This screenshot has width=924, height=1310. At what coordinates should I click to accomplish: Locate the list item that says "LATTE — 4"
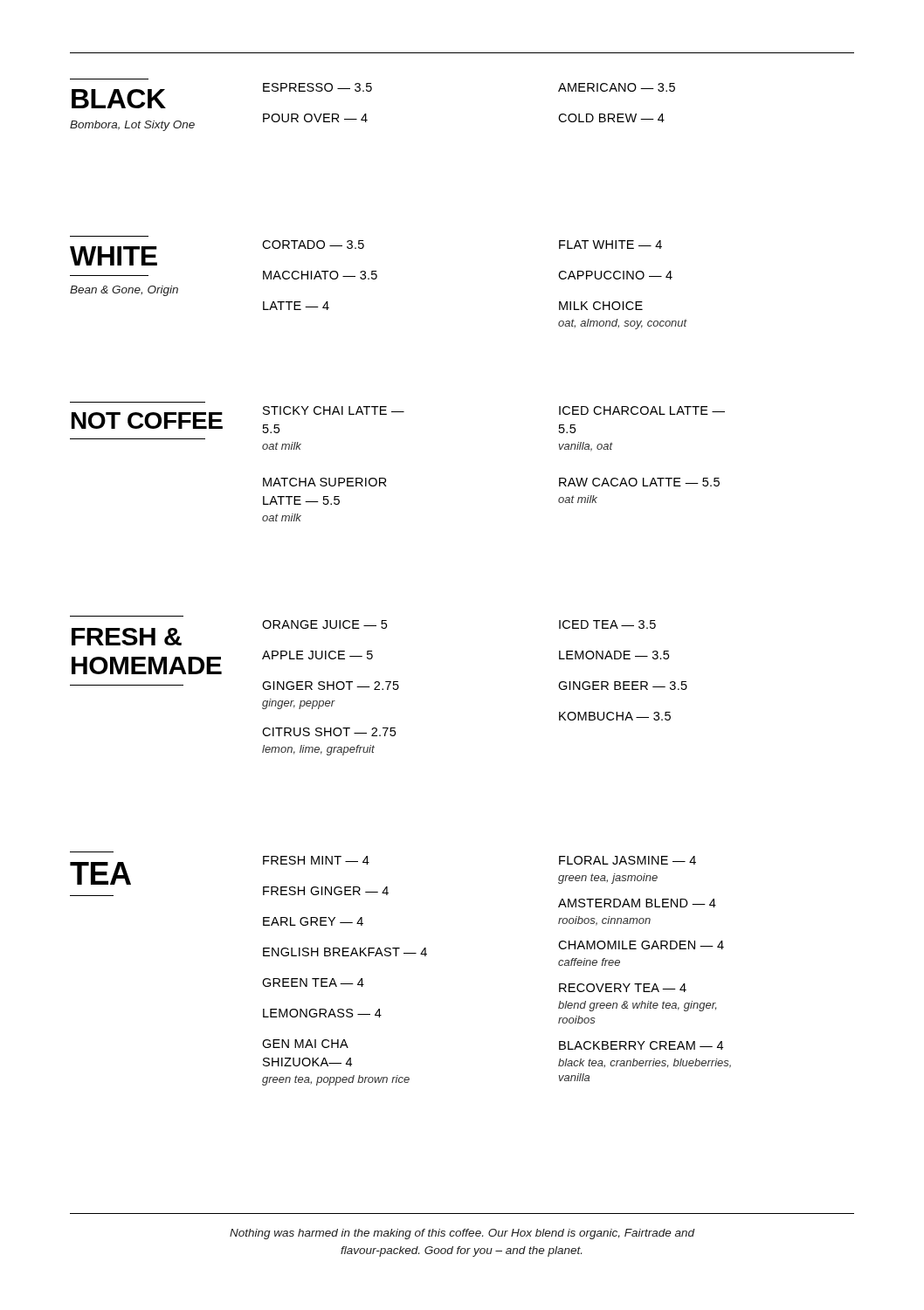[296, 306]
